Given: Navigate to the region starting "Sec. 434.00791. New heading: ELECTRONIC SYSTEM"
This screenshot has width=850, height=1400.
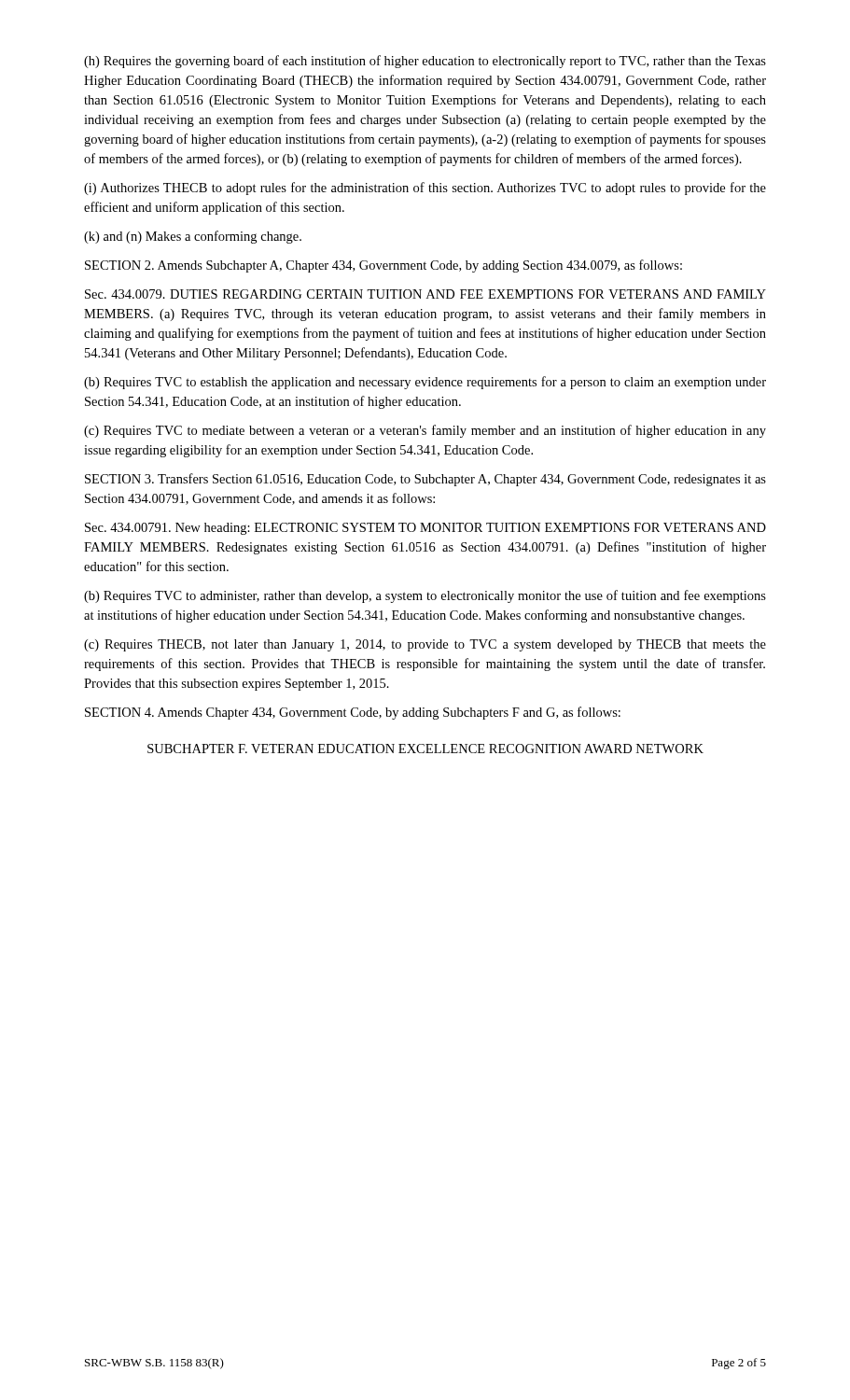Looking at the screenshot, I should click(x=425, y=547).
